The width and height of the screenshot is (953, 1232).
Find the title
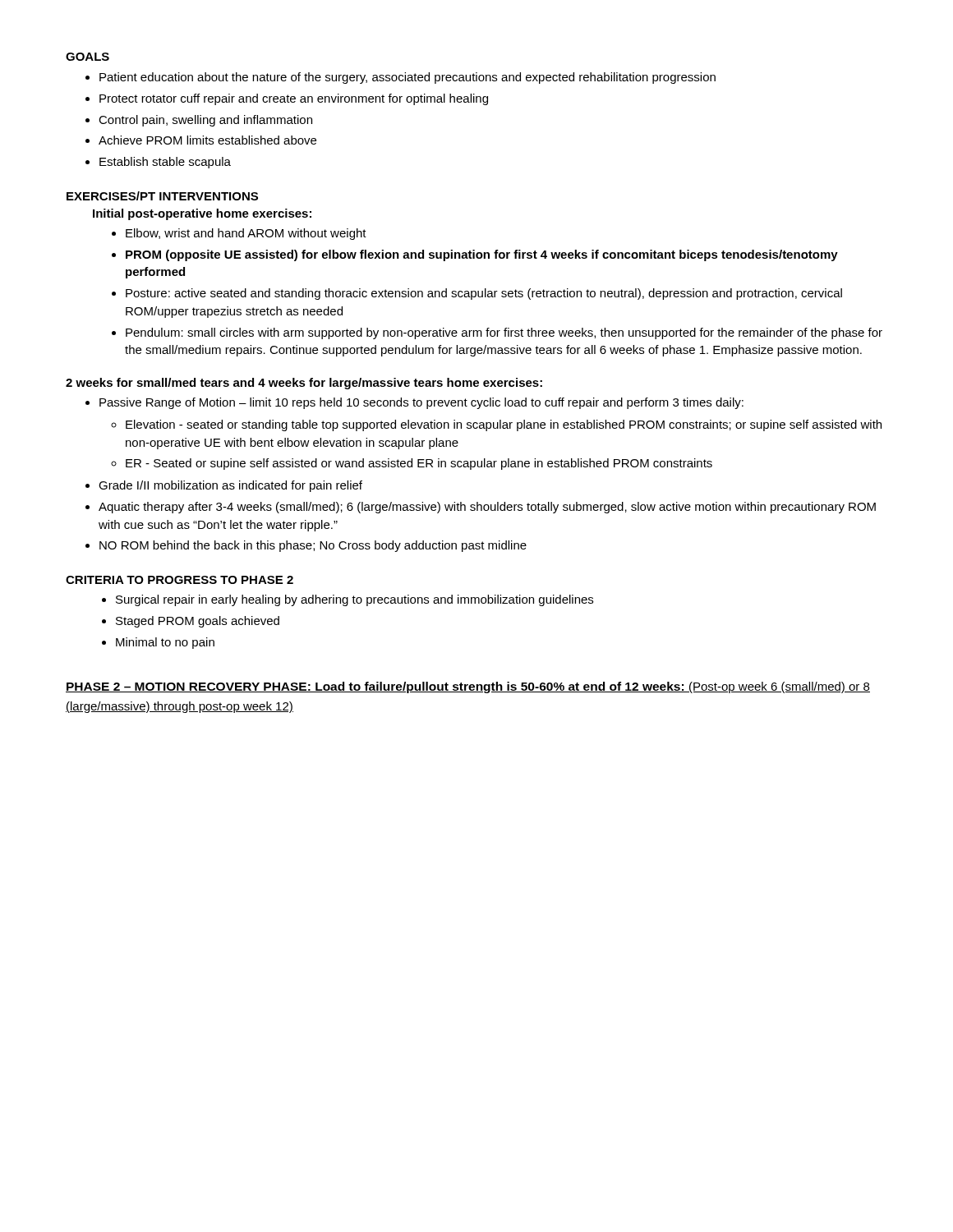(468, 696)
